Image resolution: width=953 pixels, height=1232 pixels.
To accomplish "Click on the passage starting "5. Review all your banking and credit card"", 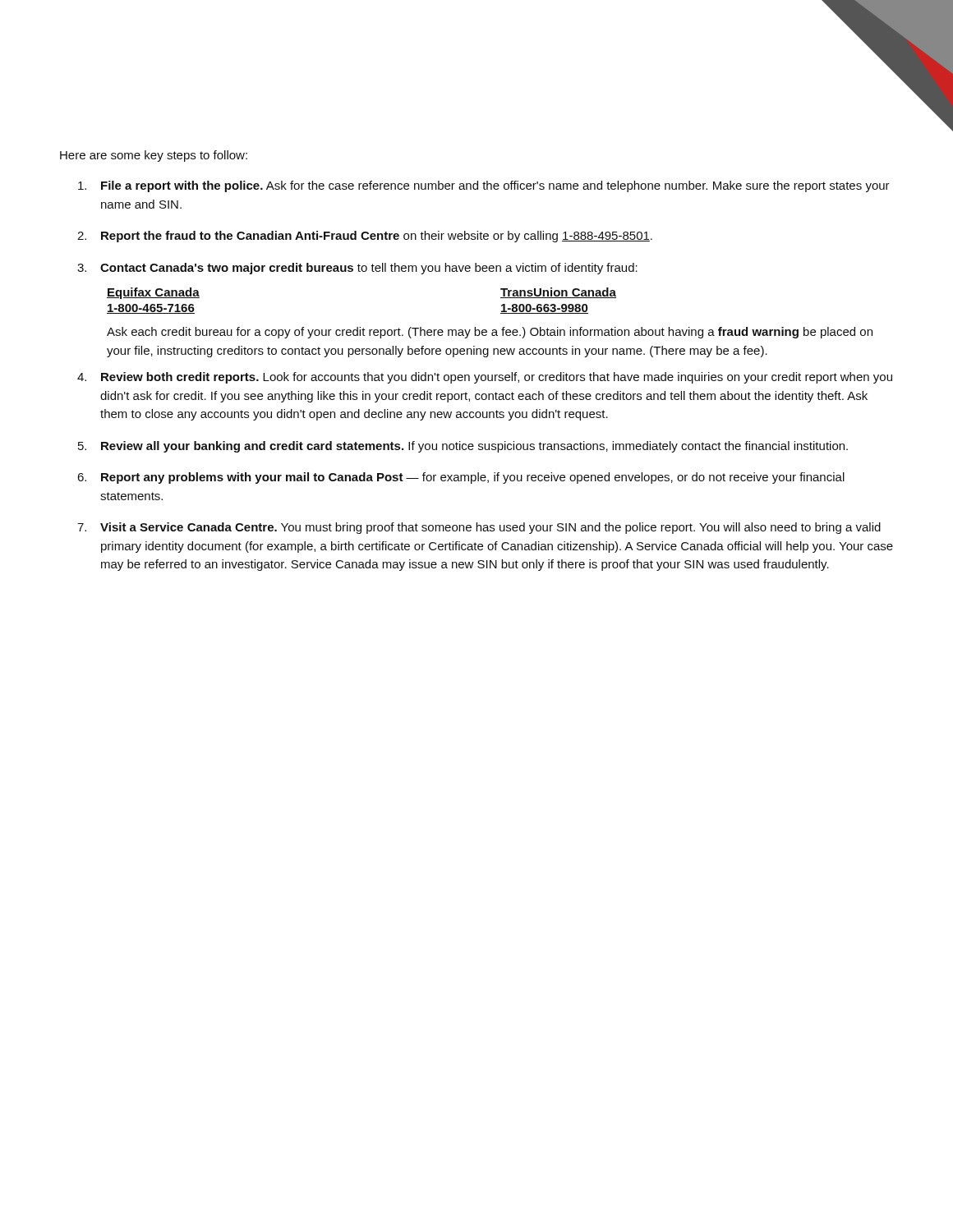I will tap(463, 446).
